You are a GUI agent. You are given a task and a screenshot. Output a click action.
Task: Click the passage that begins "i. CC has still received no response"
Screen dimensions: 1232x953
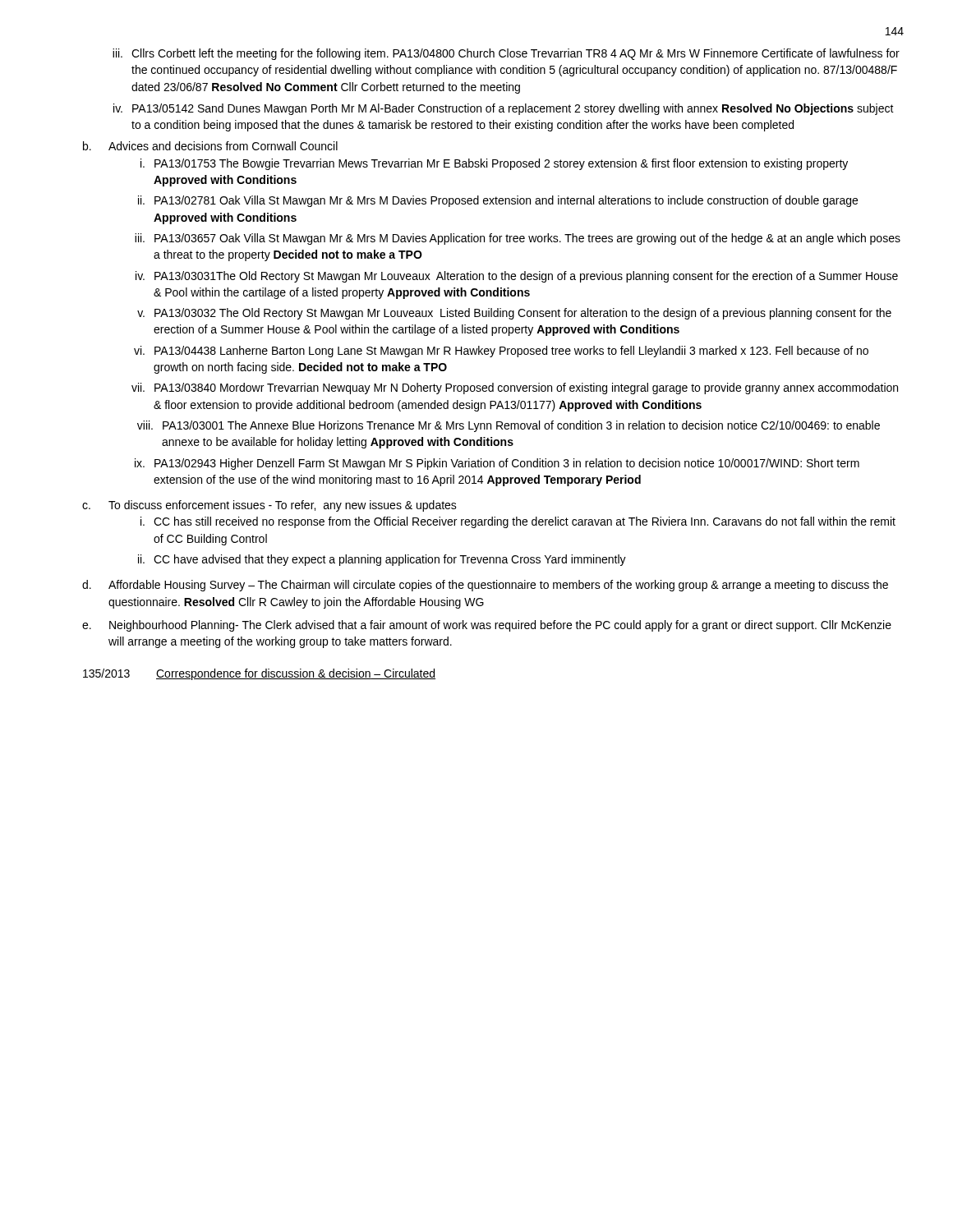coord(506,530)
